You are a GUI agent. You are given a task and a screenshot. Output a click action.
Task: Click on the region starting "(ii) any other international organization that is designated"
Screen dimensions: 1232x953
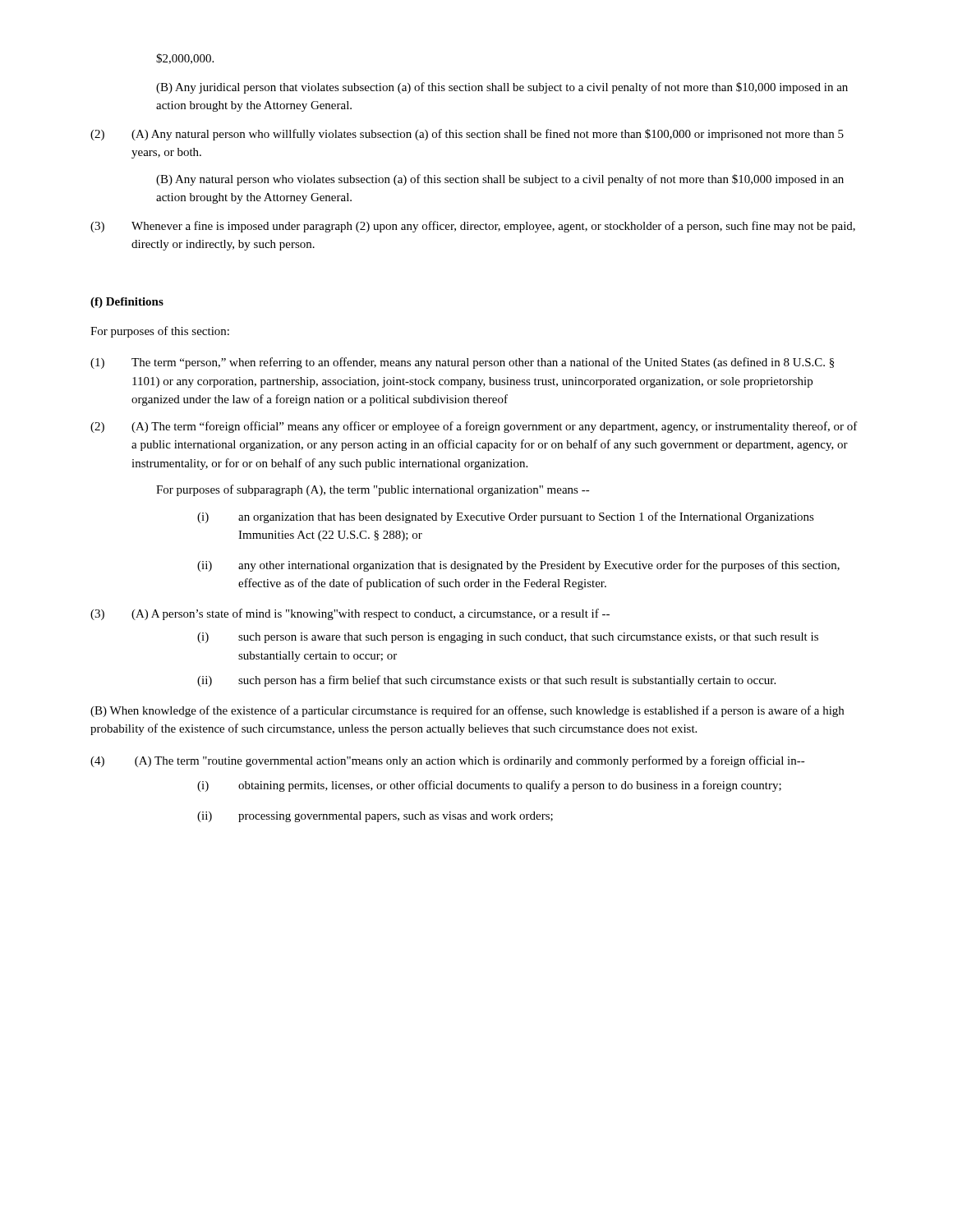tap(530, 574)
